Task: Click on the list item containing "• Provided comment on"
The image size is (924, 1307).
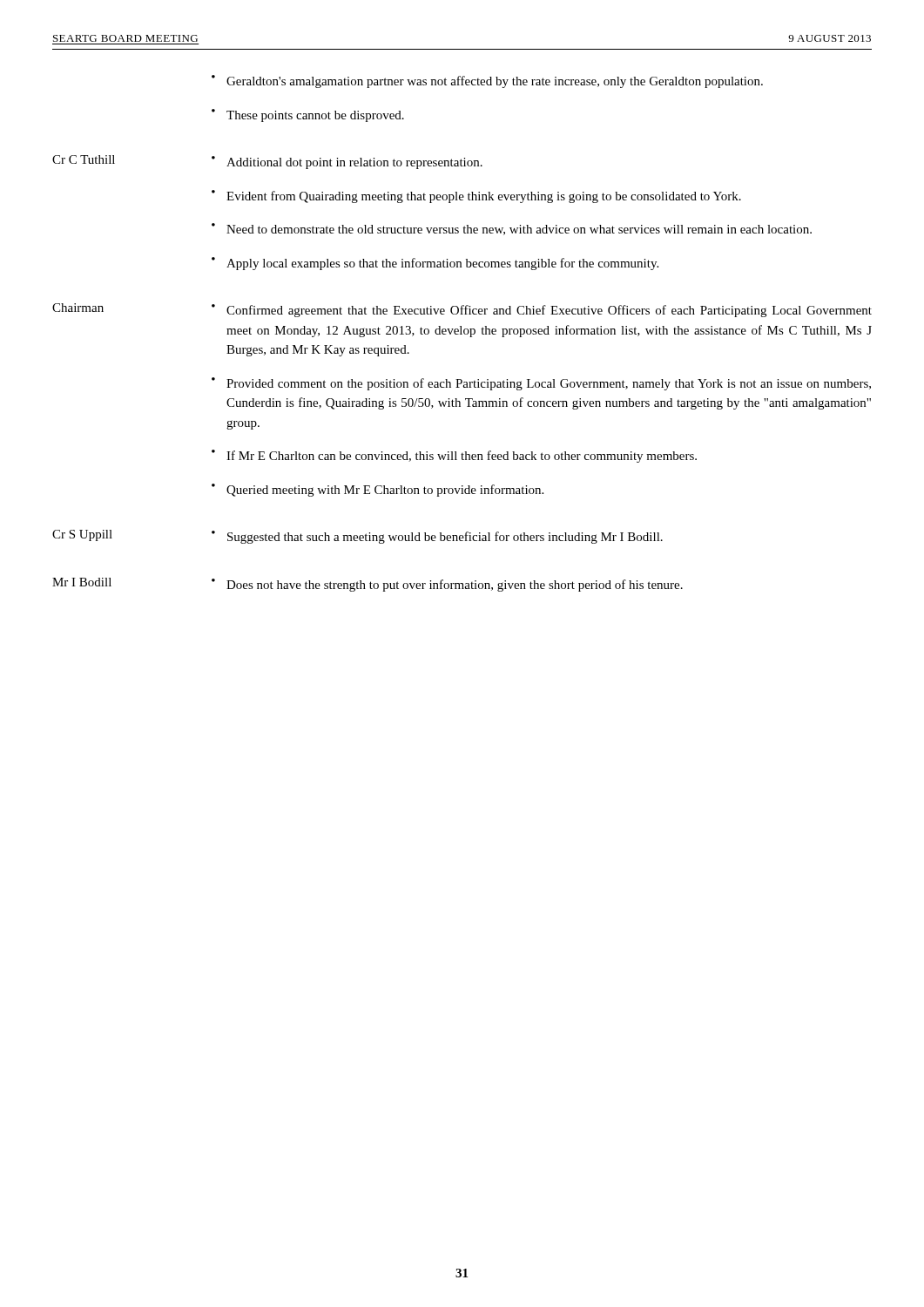Action: (x=536, y=402)
